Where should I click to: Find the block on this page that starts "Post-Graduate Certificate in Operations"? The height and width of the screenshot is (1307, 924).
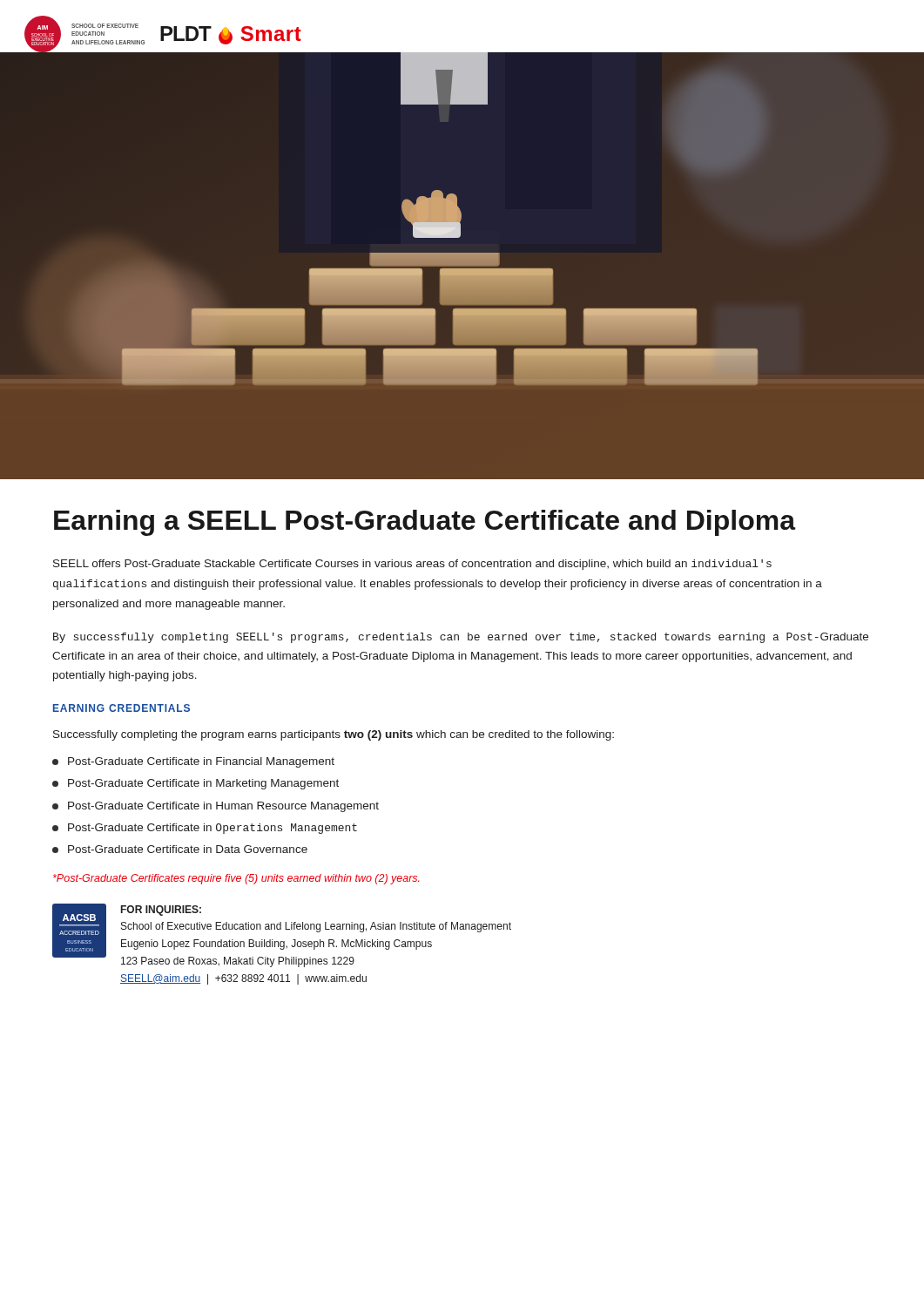(205, 828)
